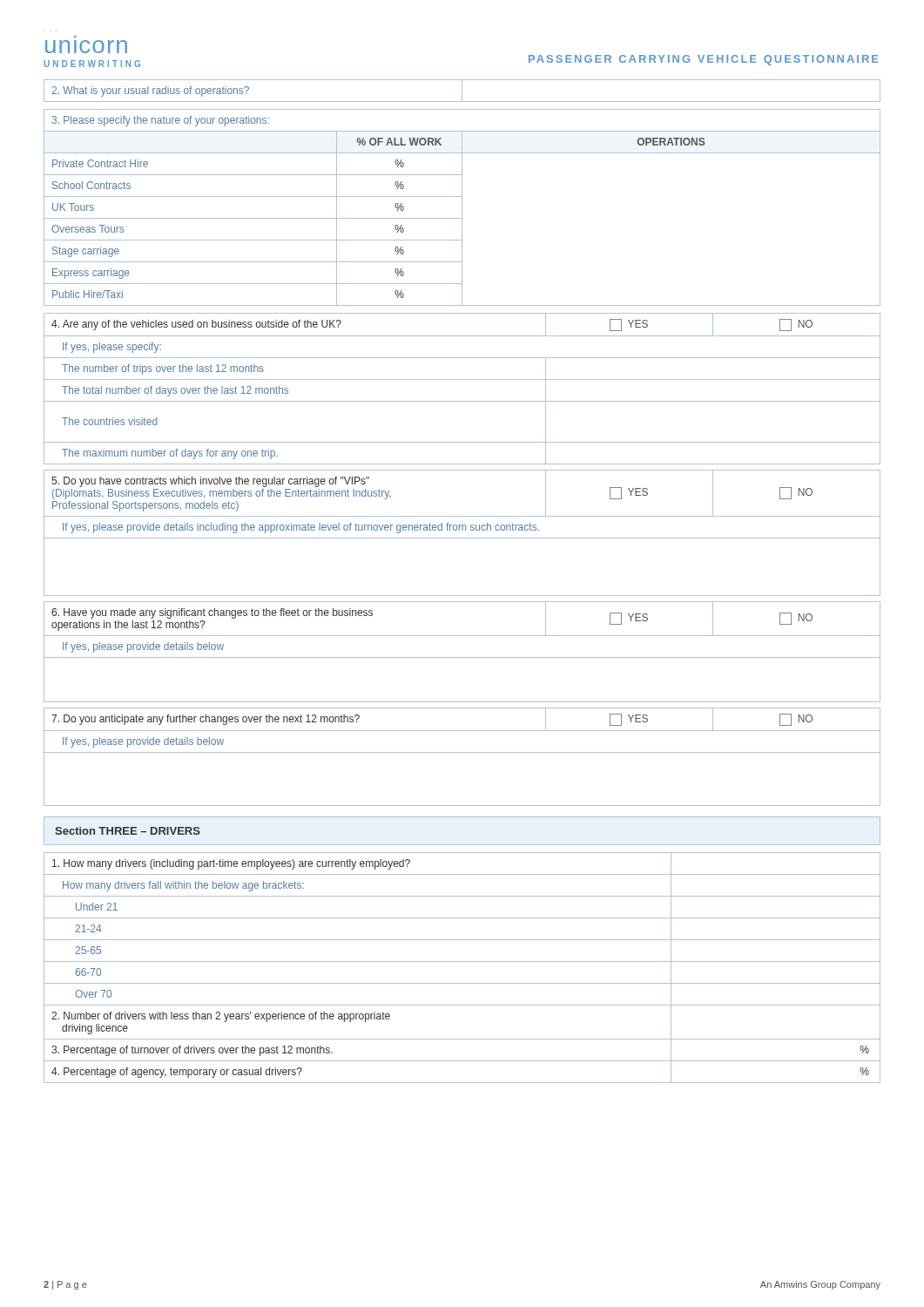This screenshot has width=924, height=1307.
Task: Find the table that mentions "3. Please specify the nature"
Action: pos(462,207)
